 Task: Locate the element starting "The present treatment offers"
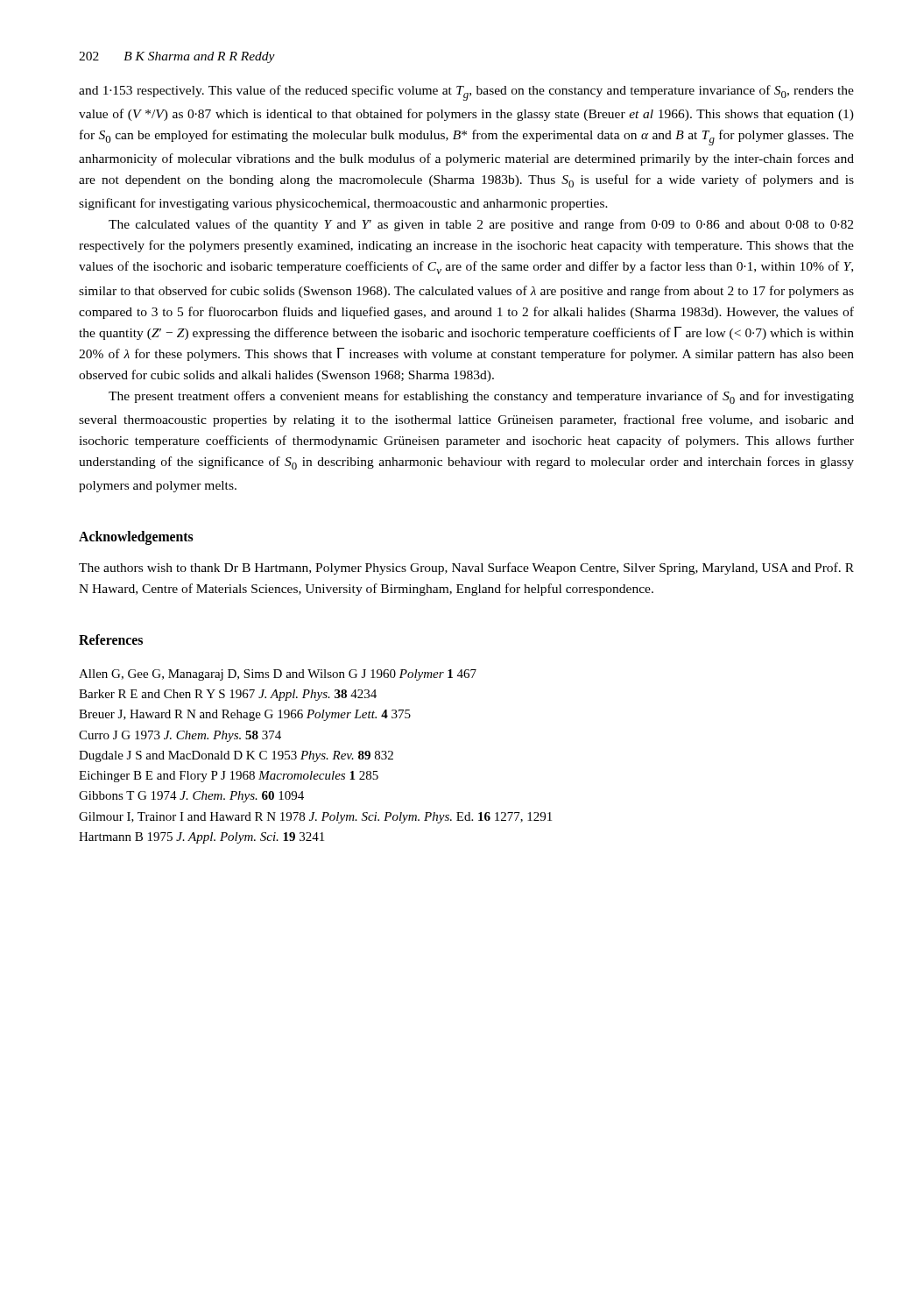[x=466, y=440]
